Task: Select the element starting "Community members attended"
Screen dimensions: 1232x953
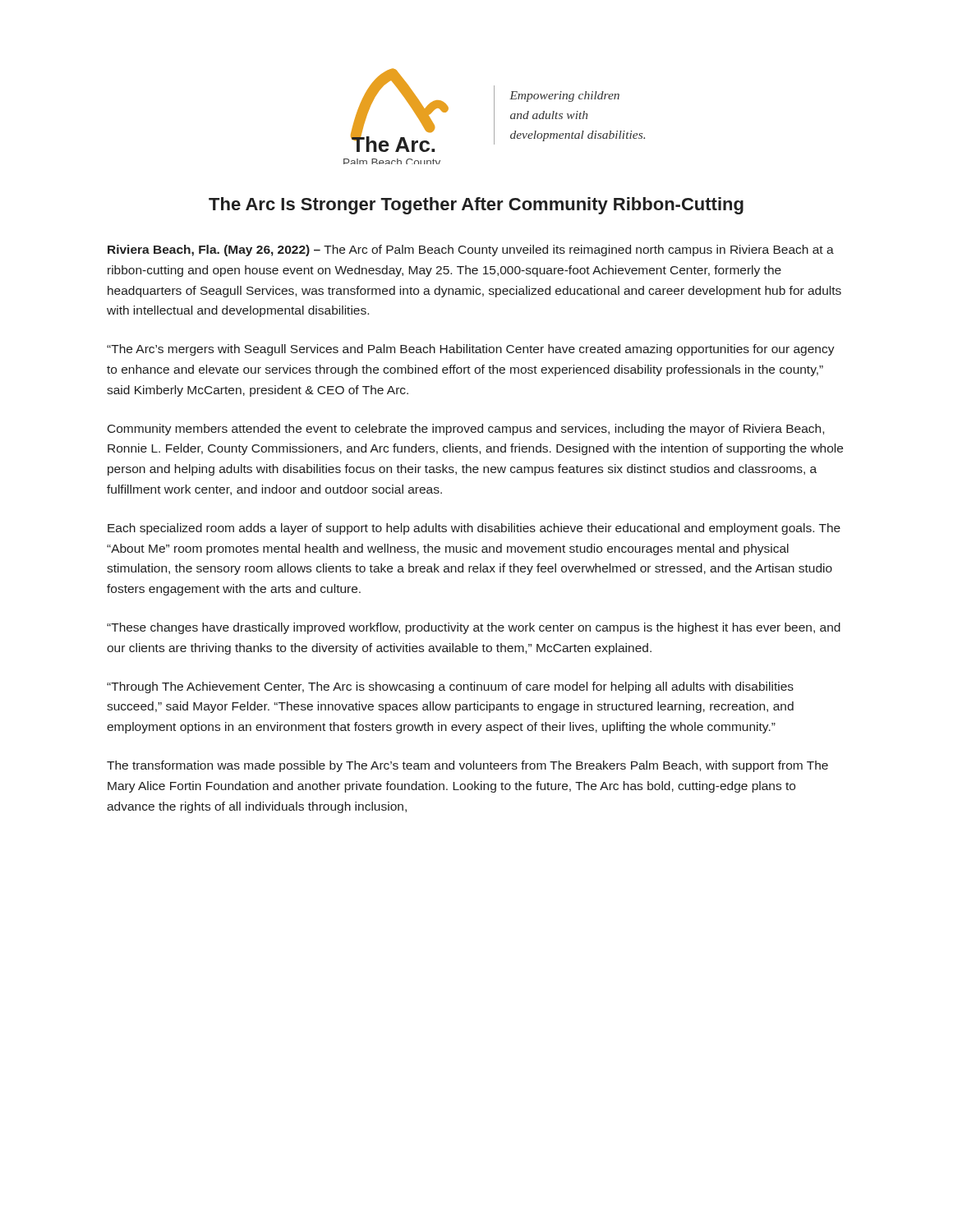Action: pyautogui.click(x=475, y=458)
